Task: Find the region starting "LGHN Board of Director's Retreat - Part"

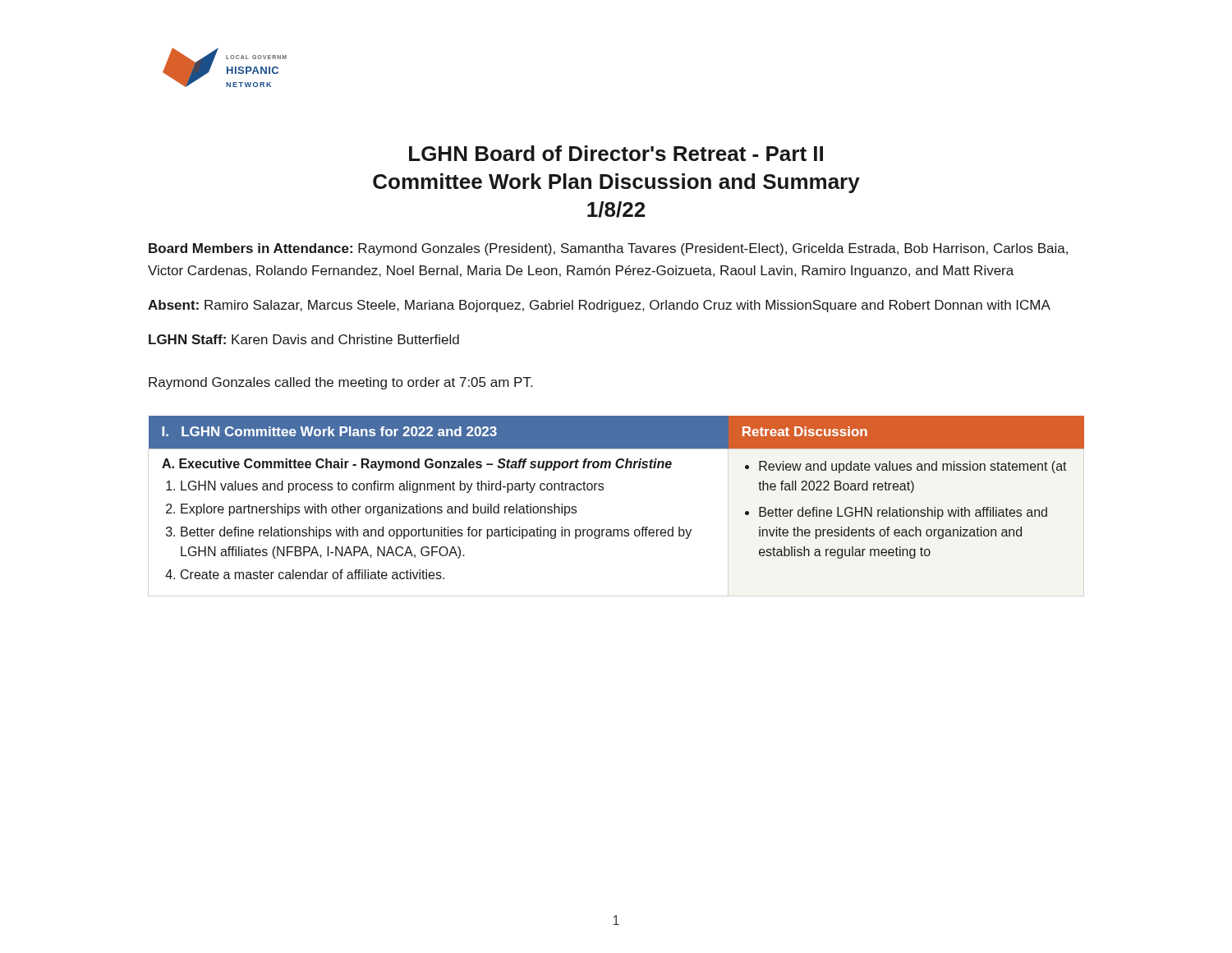Action: 616,182
